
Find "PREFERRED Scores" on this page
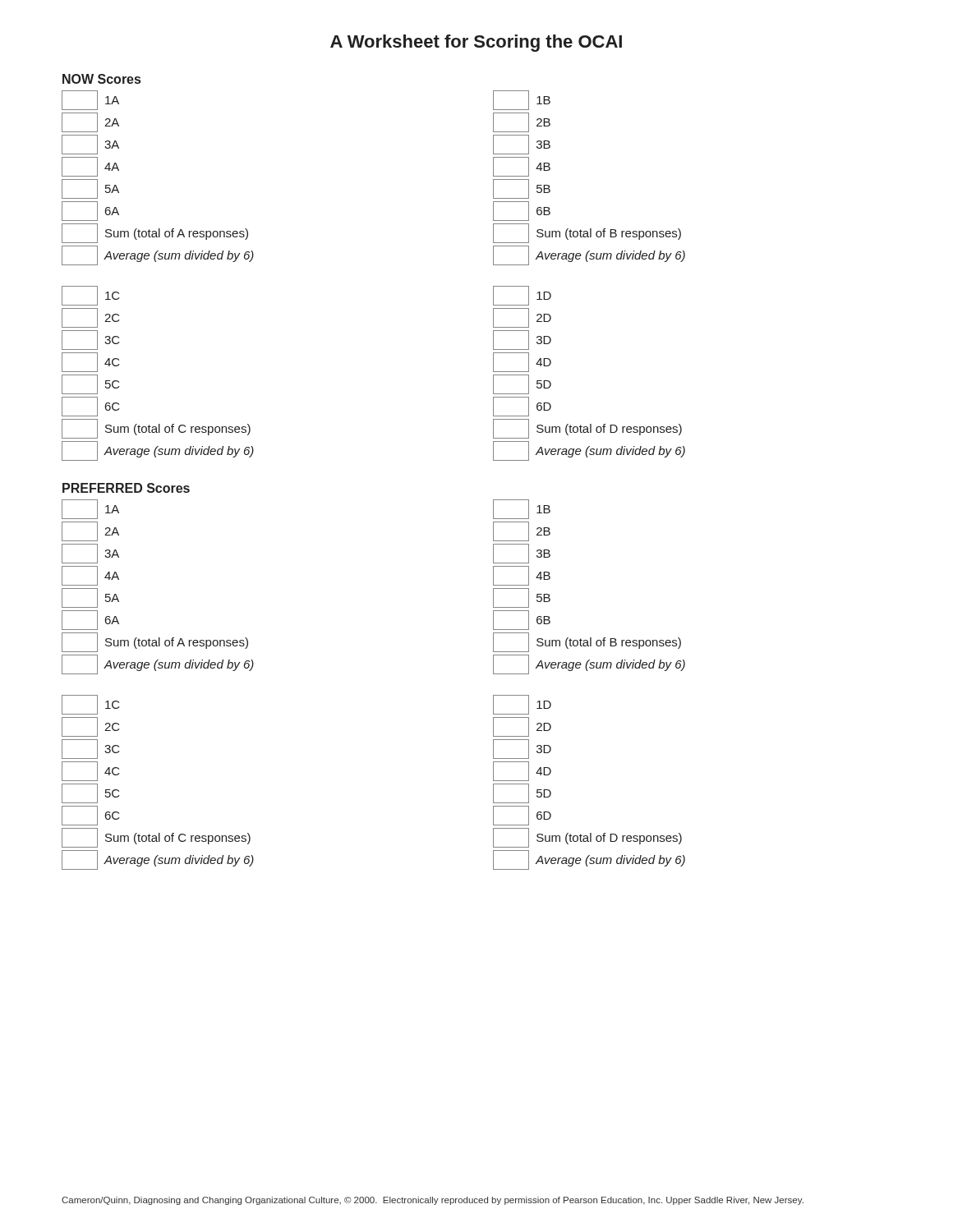[126, 488]
